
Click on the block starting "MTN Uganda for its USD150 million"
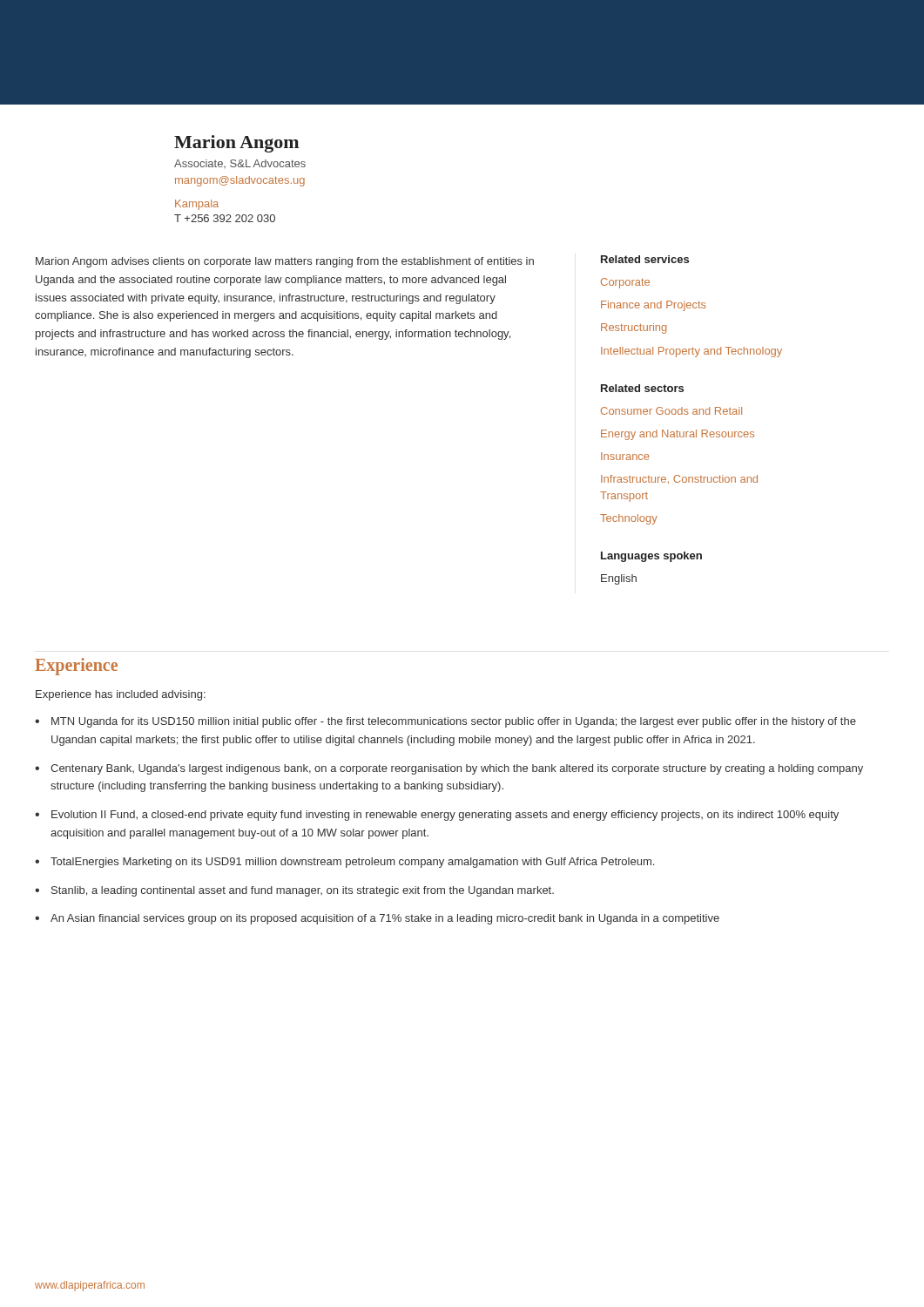tap(453, 730)
